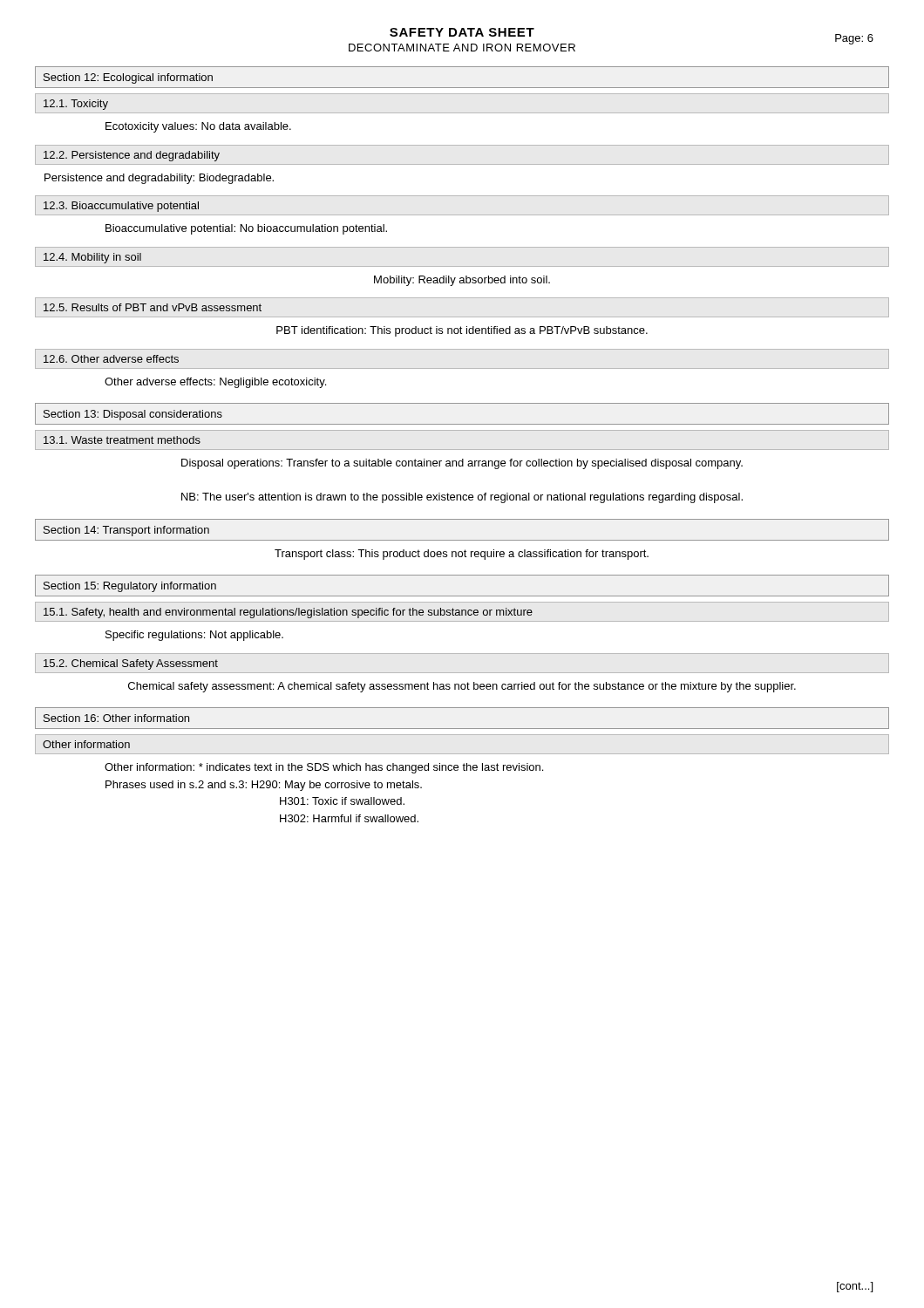Where does it say "Section 13: Disposal considerations"?

click(132, 414)
